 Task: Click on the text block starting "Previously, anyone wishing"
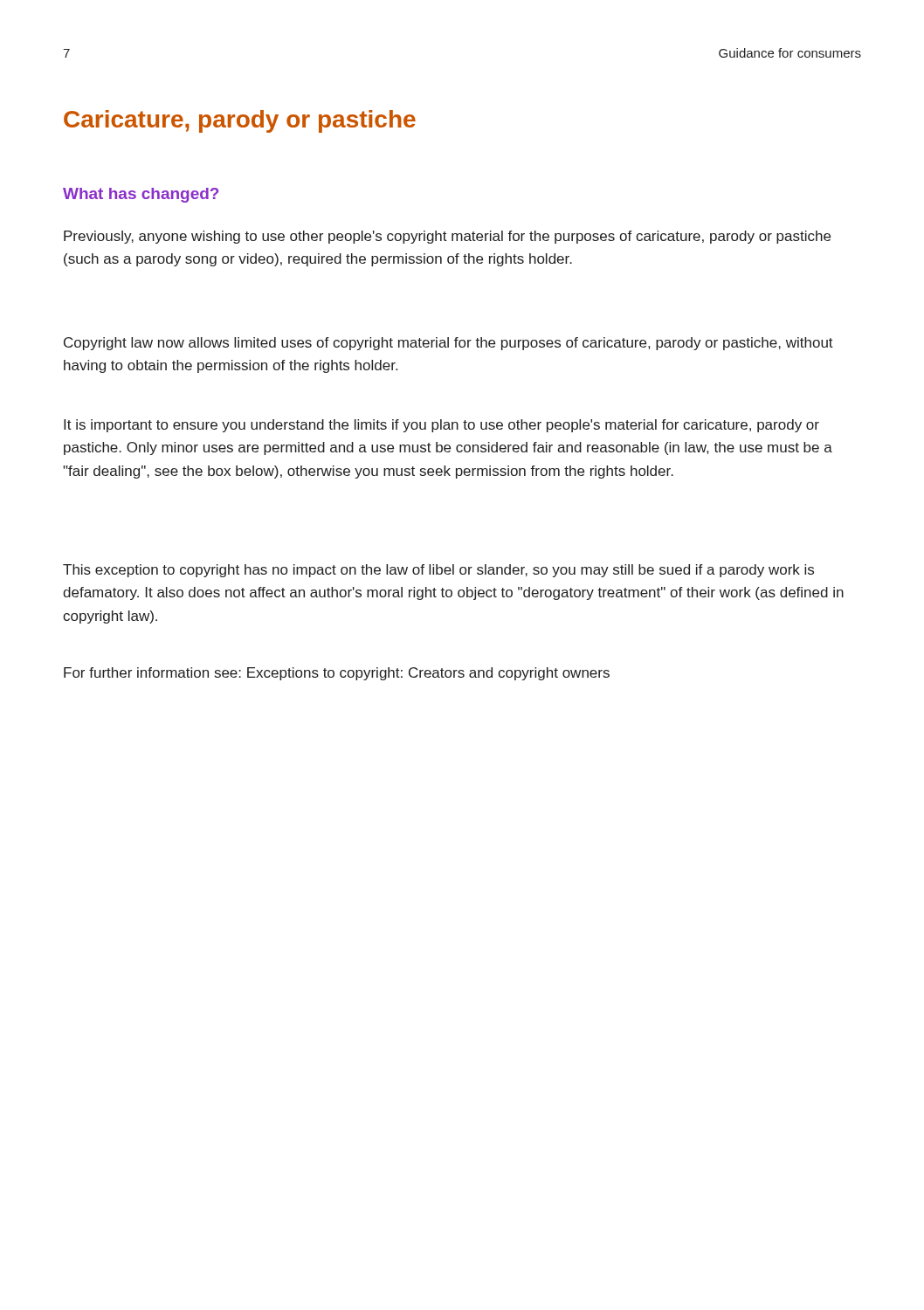pos(447,248)
